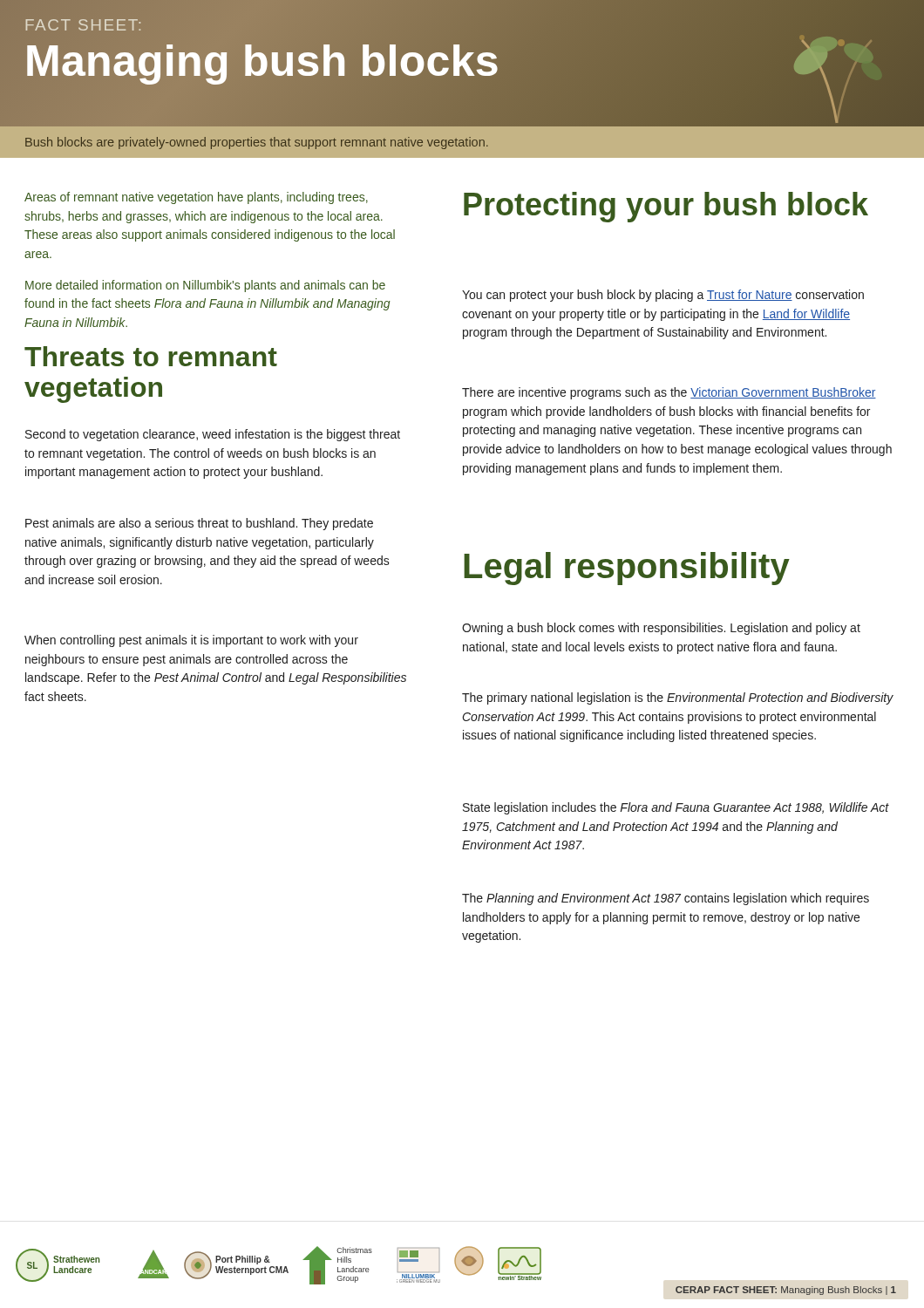The width and height of the screenshot is (924, 1308).
Task: Navigate to the element starting "Owning a bush block comes with"
Action: coord(680,638)
